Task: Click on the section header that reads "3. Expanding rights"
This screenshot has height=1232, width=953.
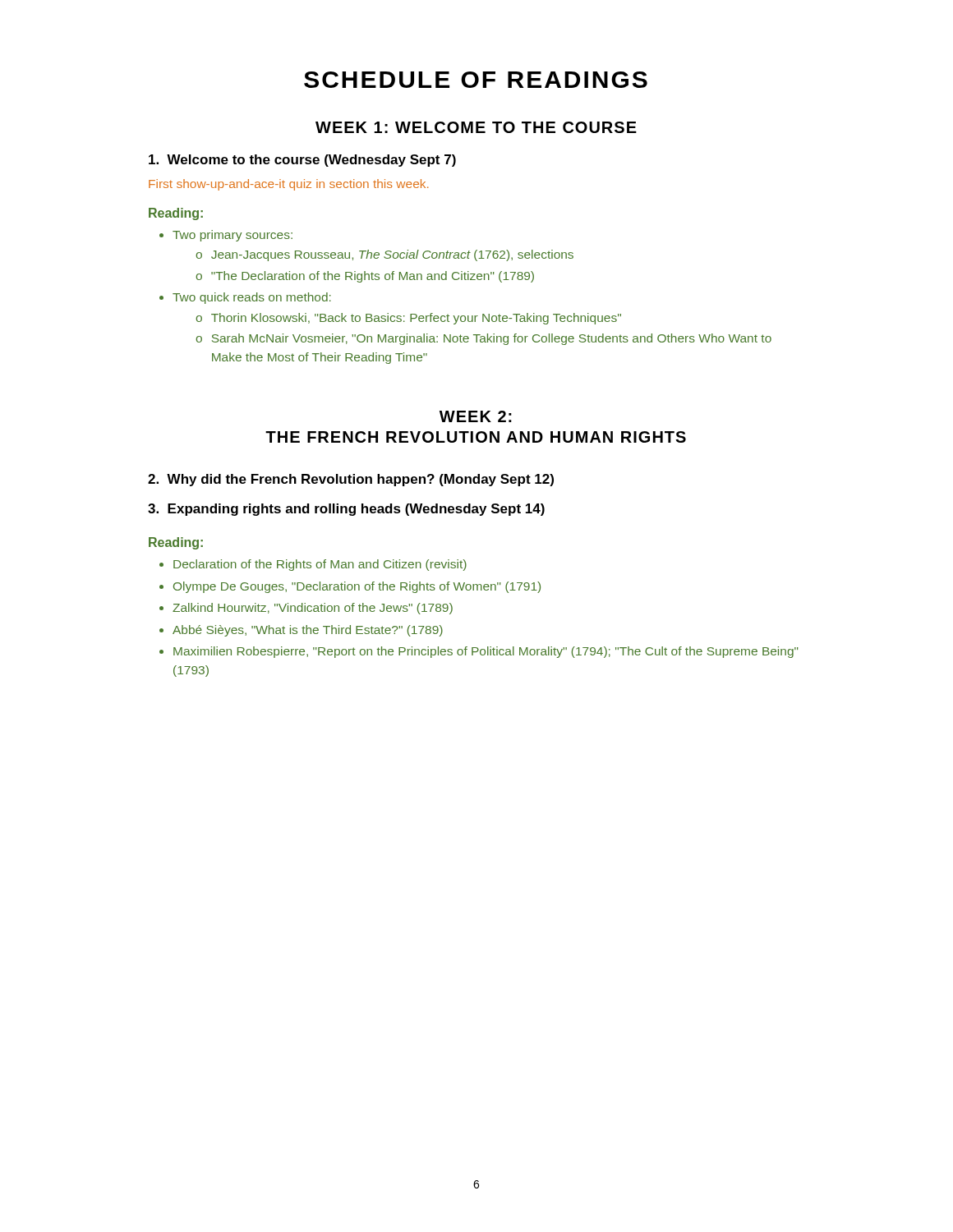Action: pos(346,509)
